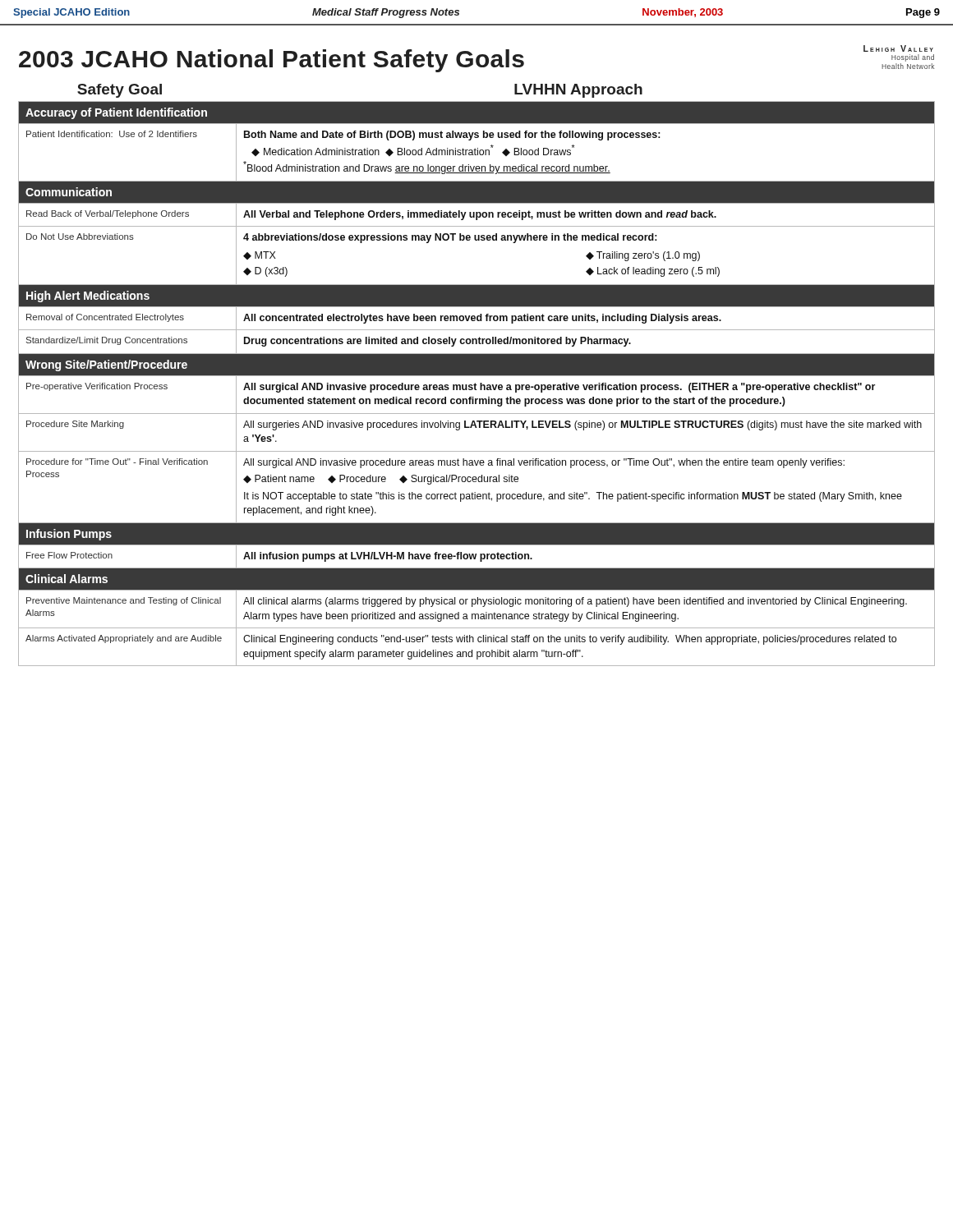Find the logo

890,58
